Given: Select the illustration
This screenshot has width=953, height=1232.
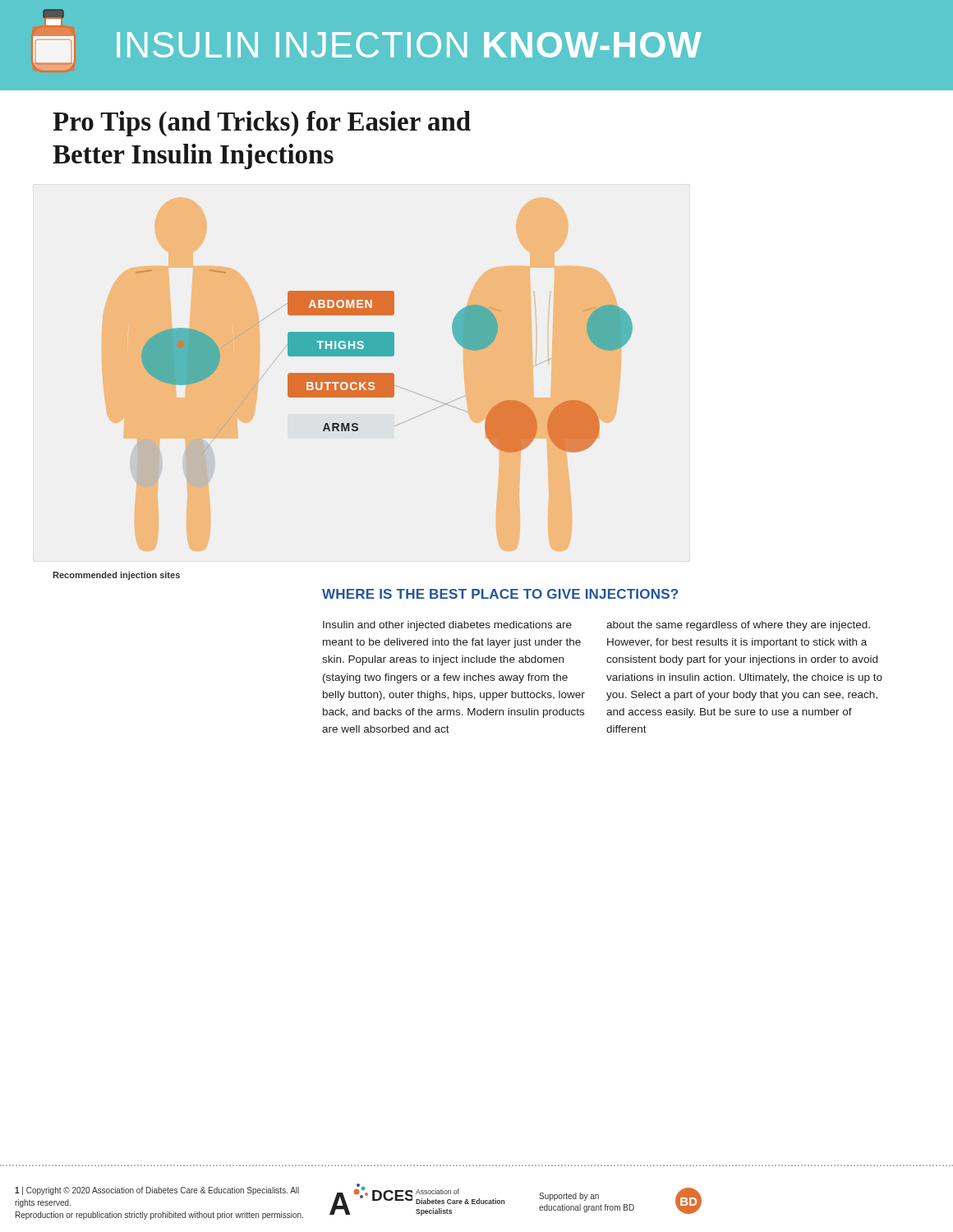Looking at the screenshot, I should pyautogui.click(x=361, y=373).
